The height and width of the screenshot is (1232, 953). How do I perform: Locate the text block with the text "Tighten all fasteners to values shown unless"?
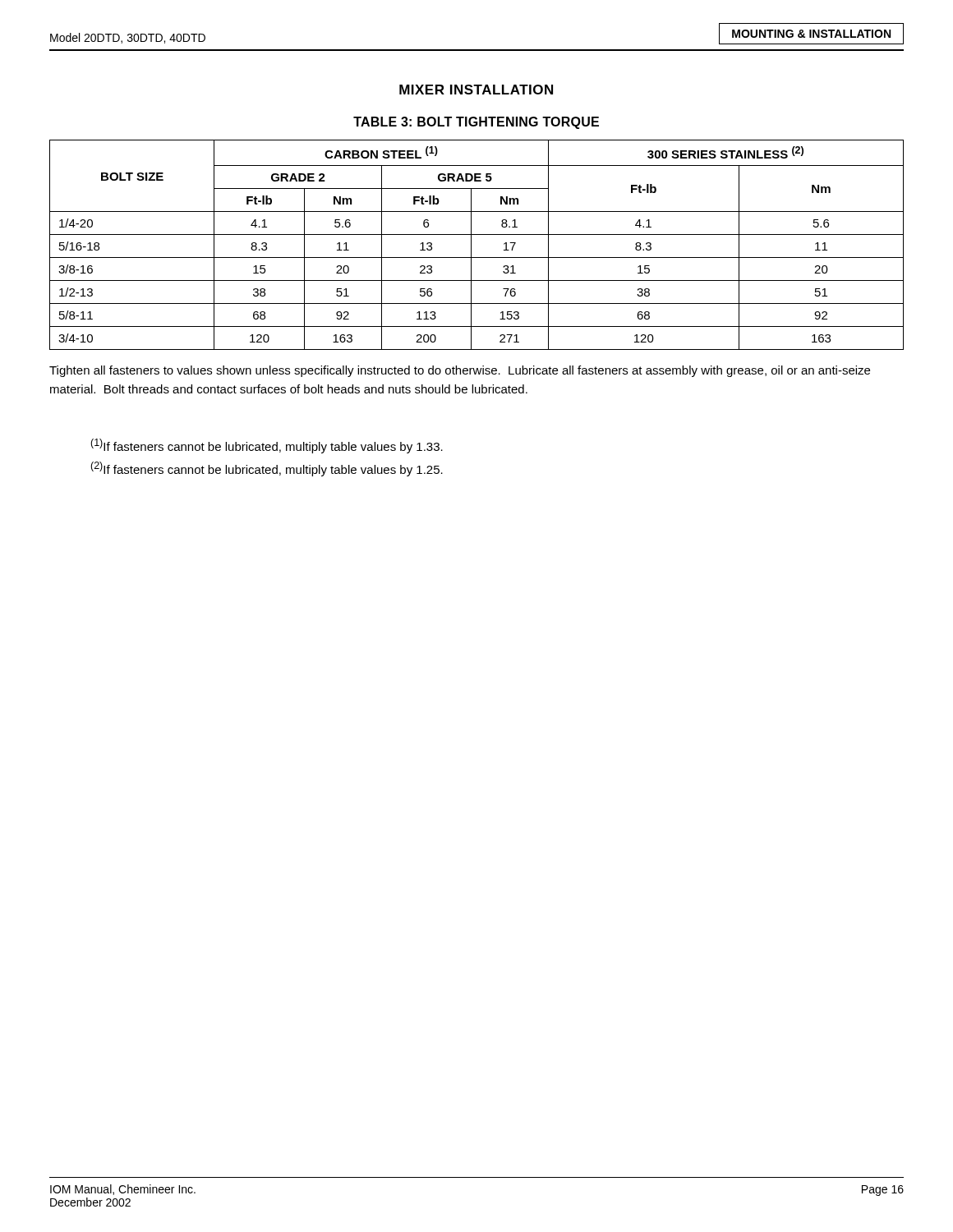[x=460, y=379]
